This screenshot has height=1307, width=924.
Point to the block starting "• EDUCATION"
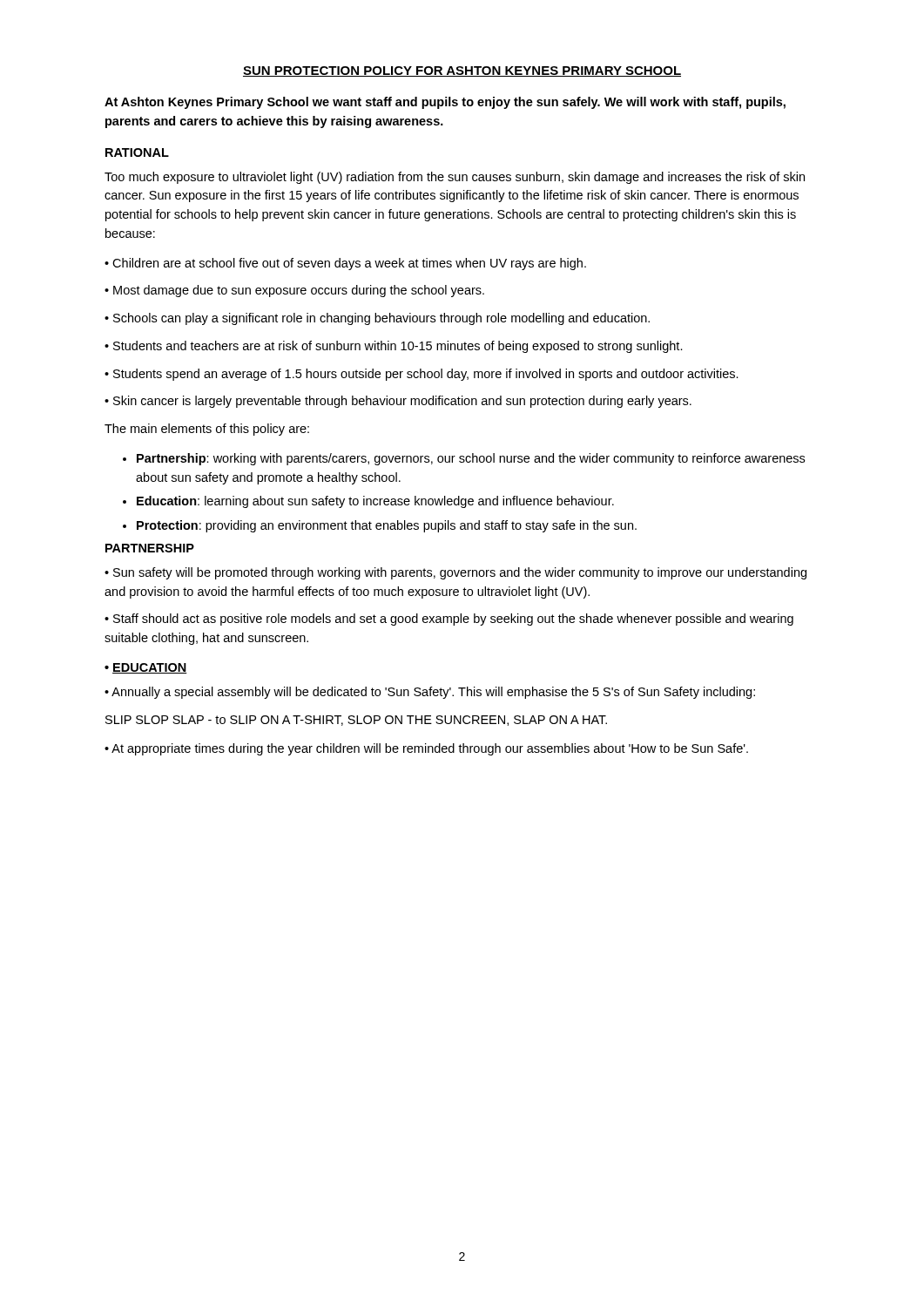[x=146, y=667]
